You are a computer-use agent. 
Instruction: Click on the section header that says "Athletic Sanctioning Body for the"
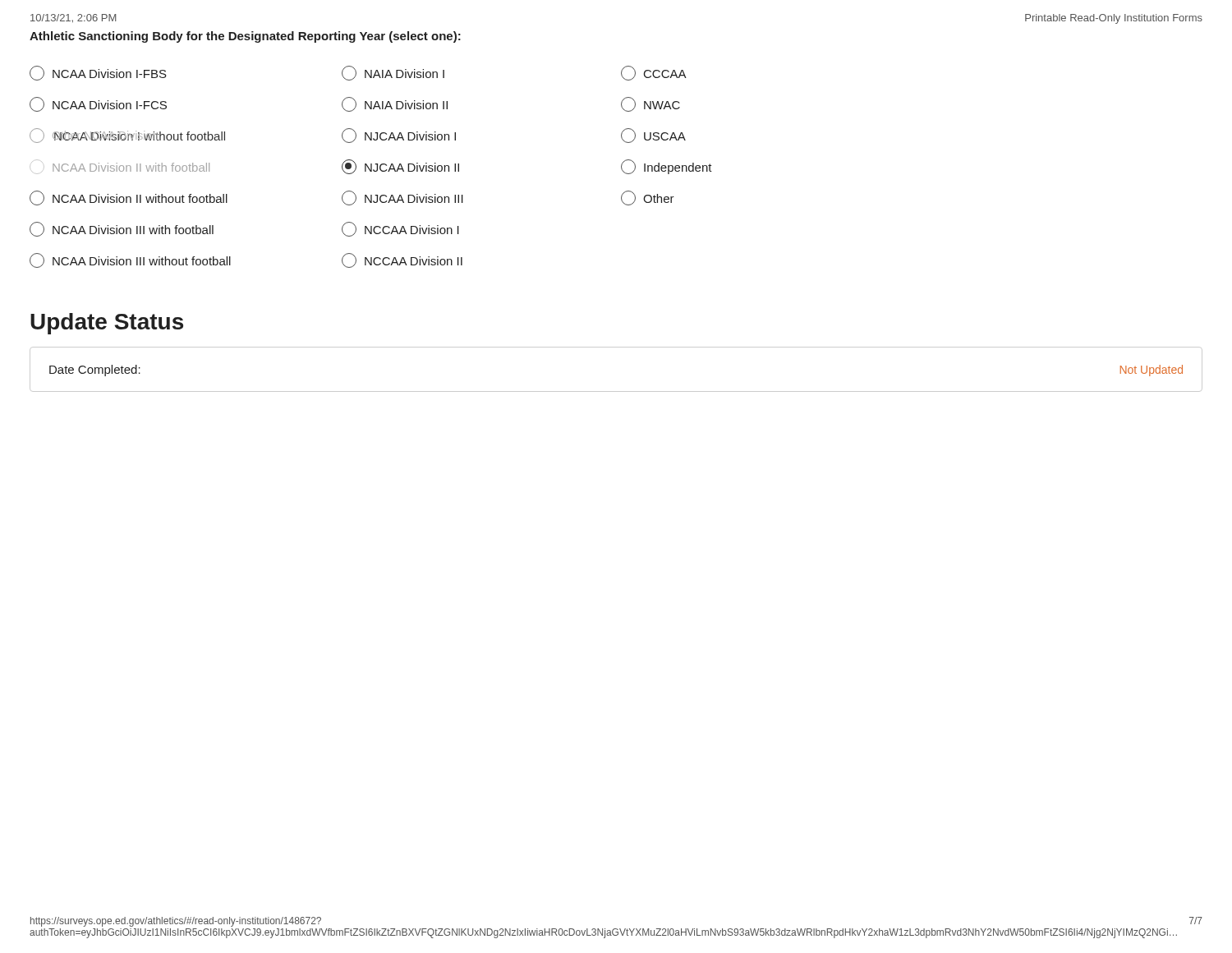245,36
